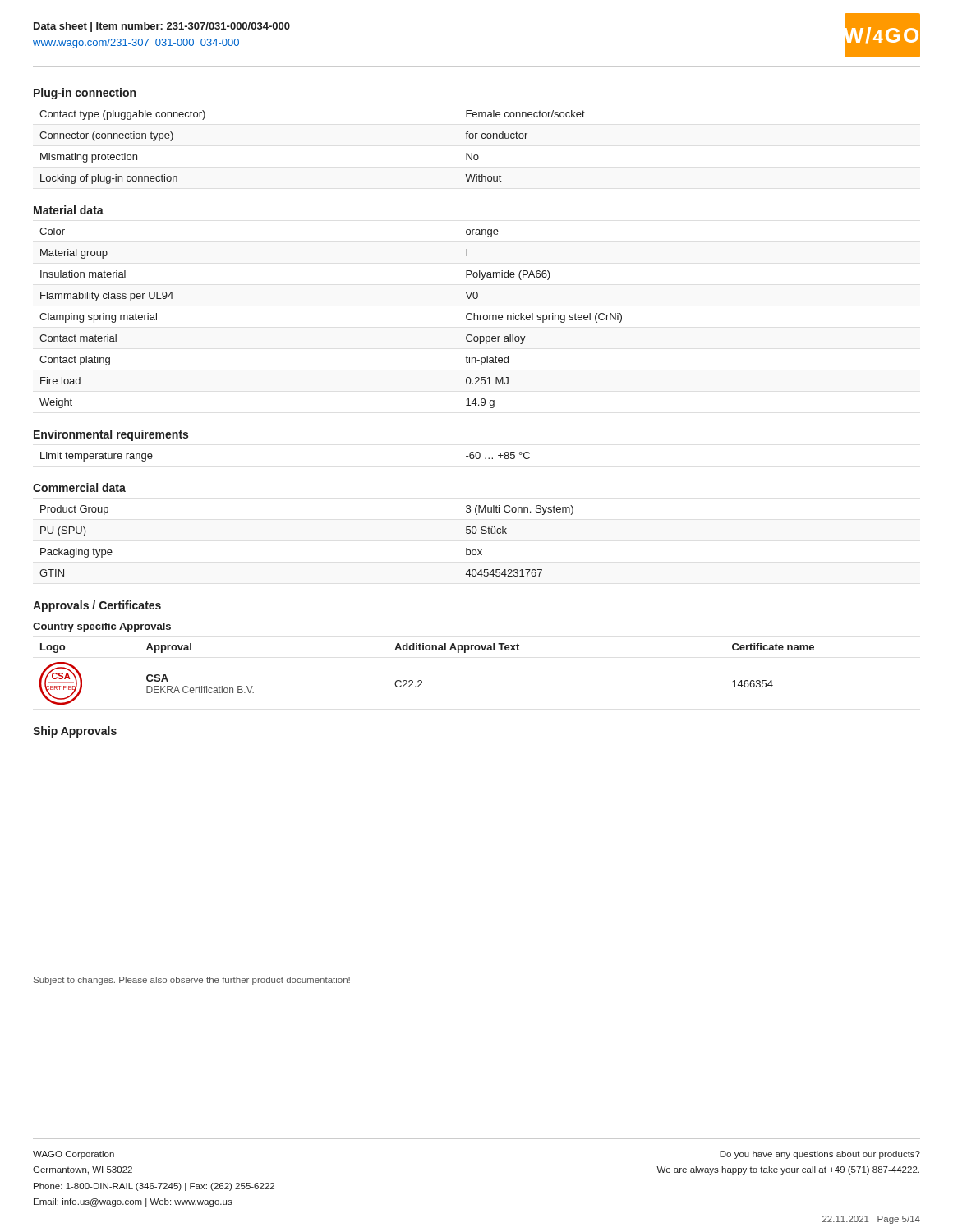Locate the table with the text "Connector (connection type)"
This screenshot has height=1232, width=953.
coord(476,146)
